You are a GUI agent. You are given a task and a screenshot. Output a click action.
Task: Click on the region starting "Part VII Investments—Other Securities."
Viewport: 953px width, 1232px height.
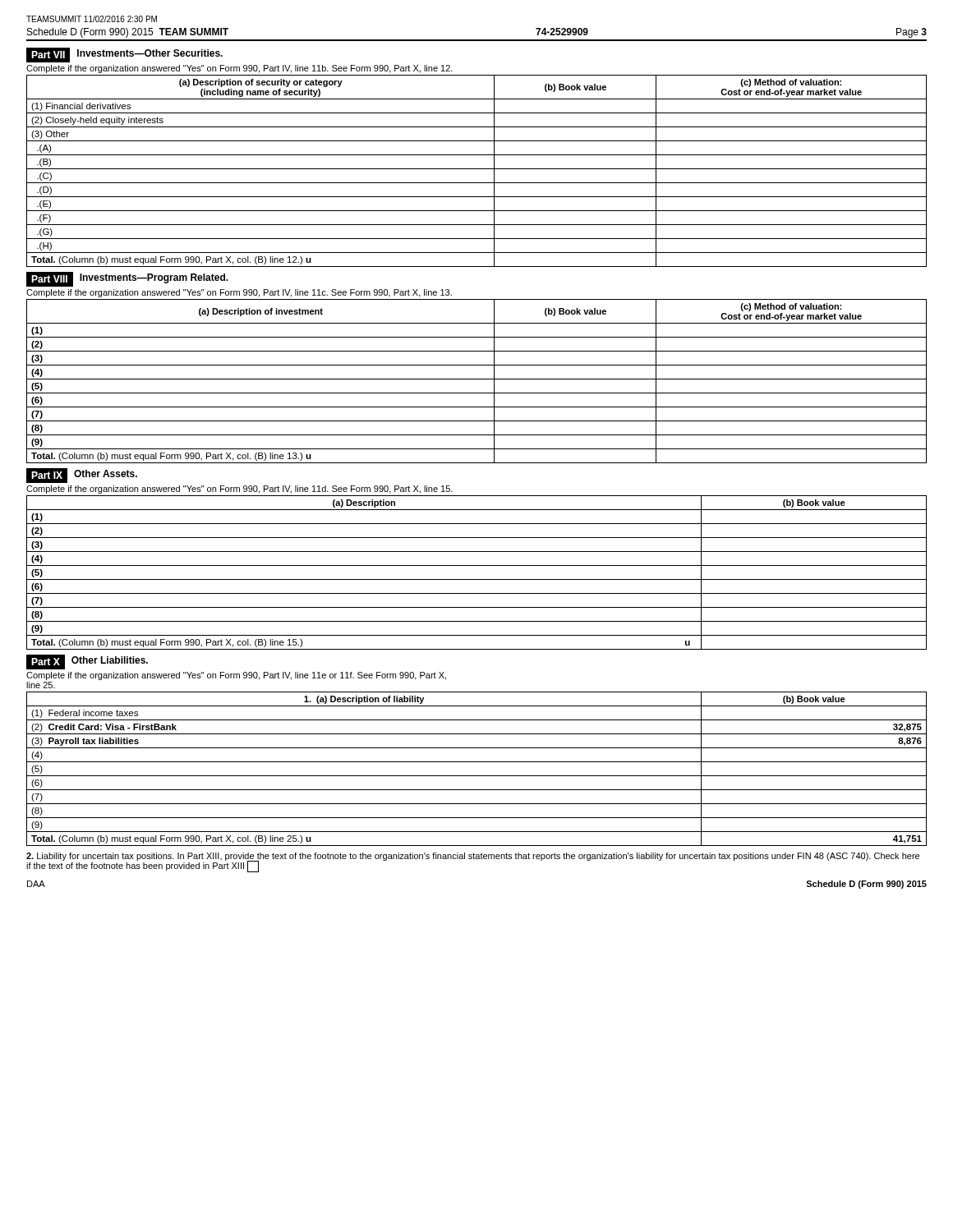[x=125, y=55]
